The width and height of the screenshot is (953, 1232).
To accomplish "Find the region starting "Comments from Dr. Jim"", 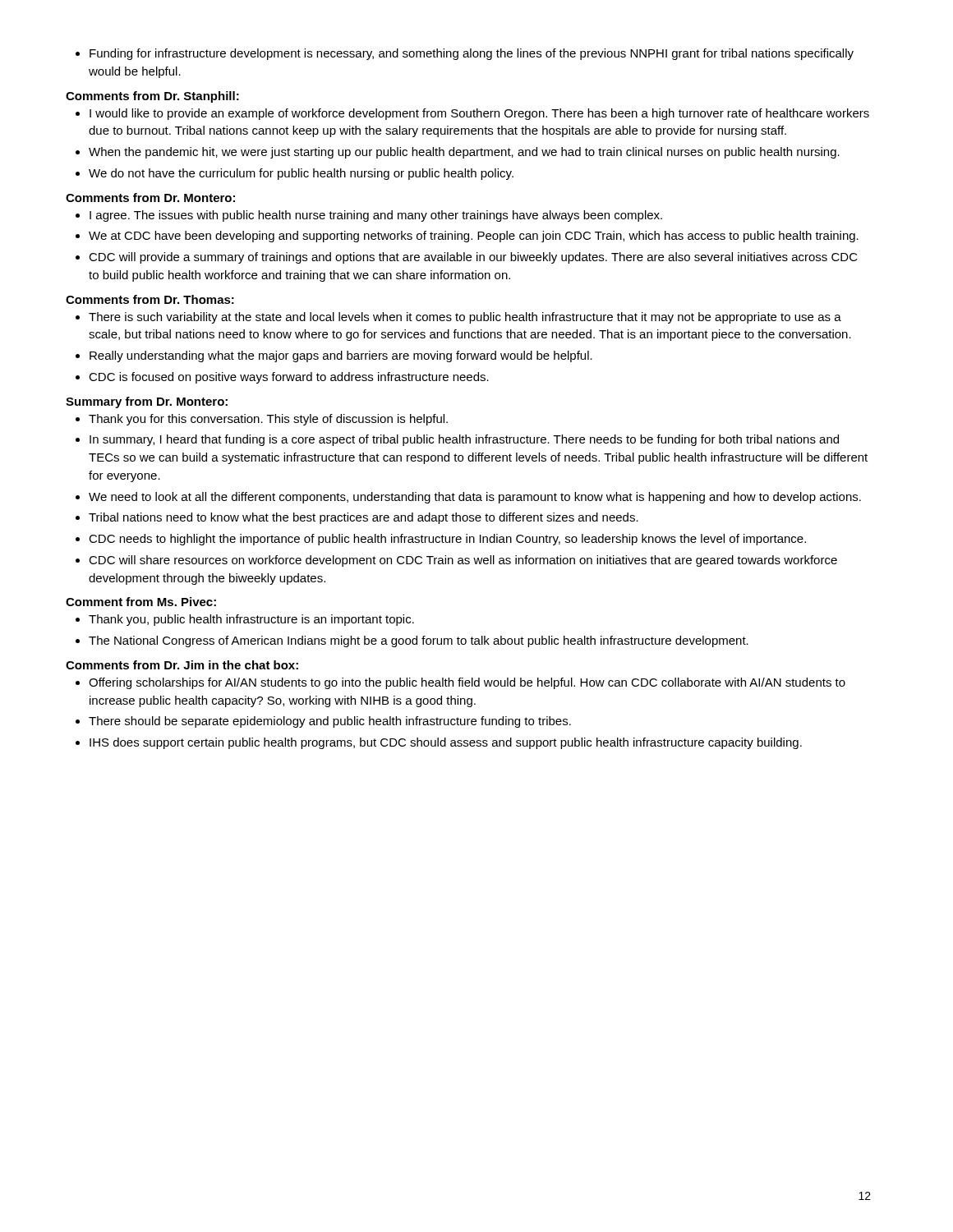I will [x=182, y=665].
